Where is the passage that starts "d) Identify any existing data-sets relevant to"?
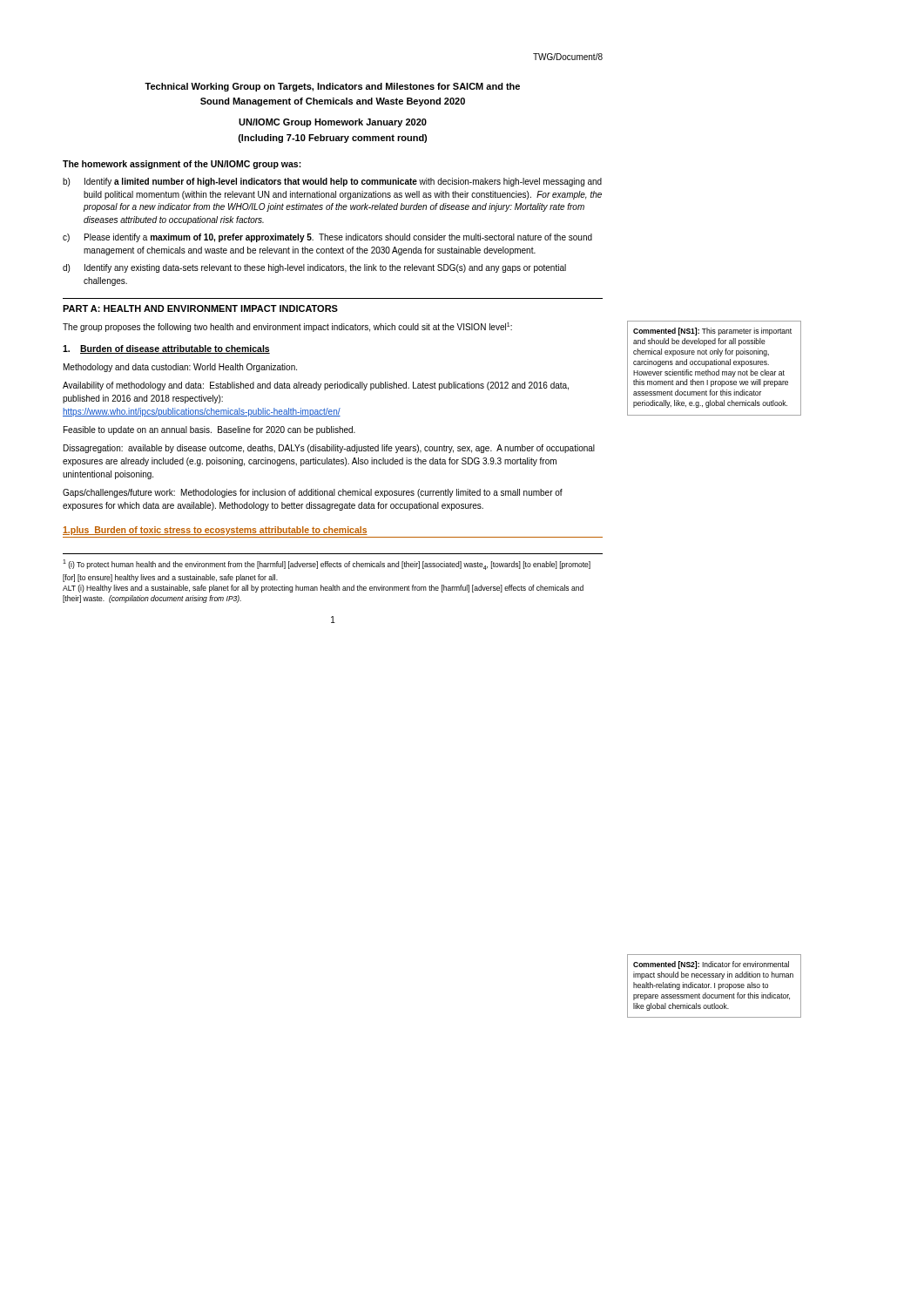924x1307 pixels. (x=333, y=275)
